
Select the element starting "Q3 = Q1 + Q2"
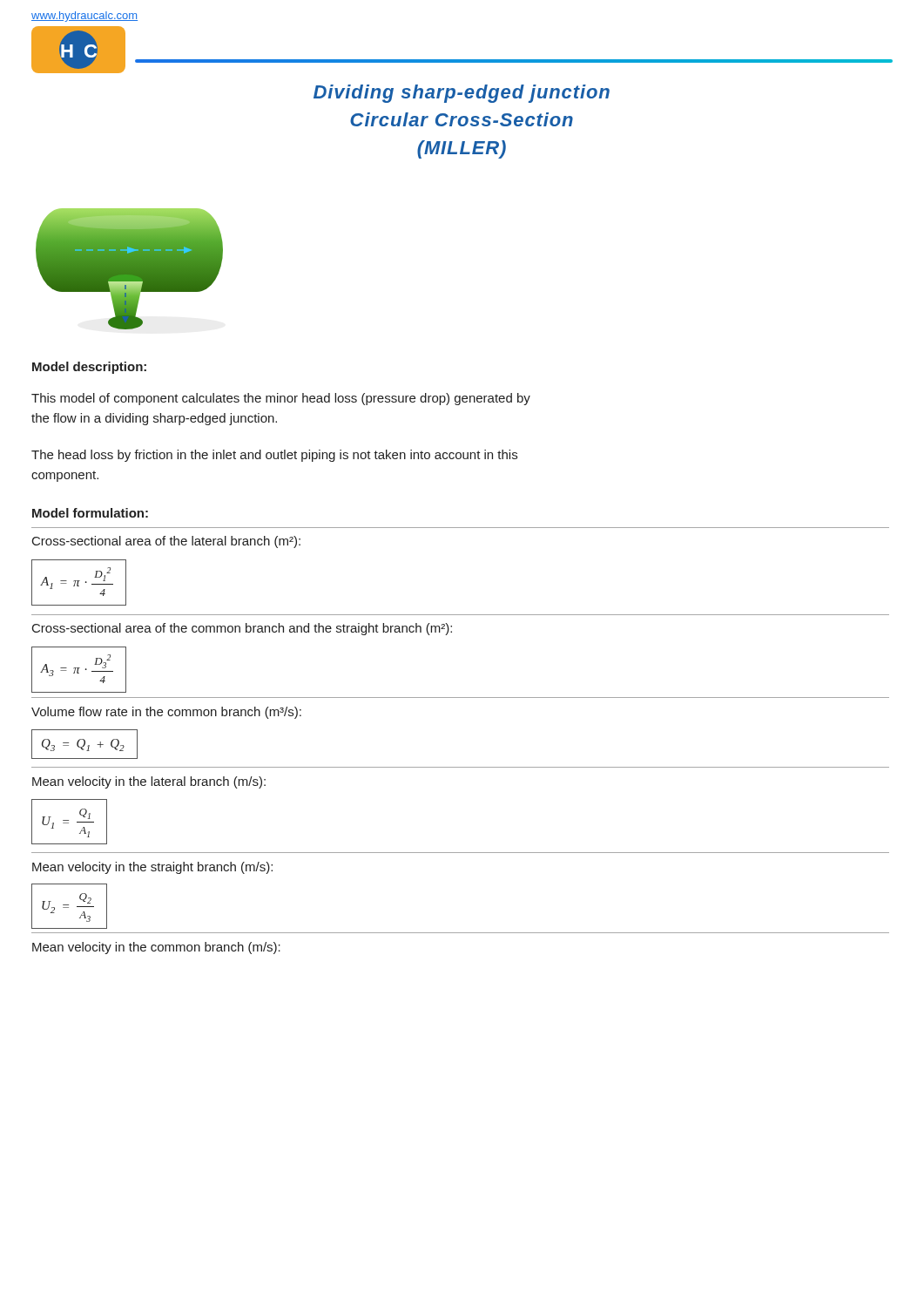pyautogui.click(x=84, y=744)
